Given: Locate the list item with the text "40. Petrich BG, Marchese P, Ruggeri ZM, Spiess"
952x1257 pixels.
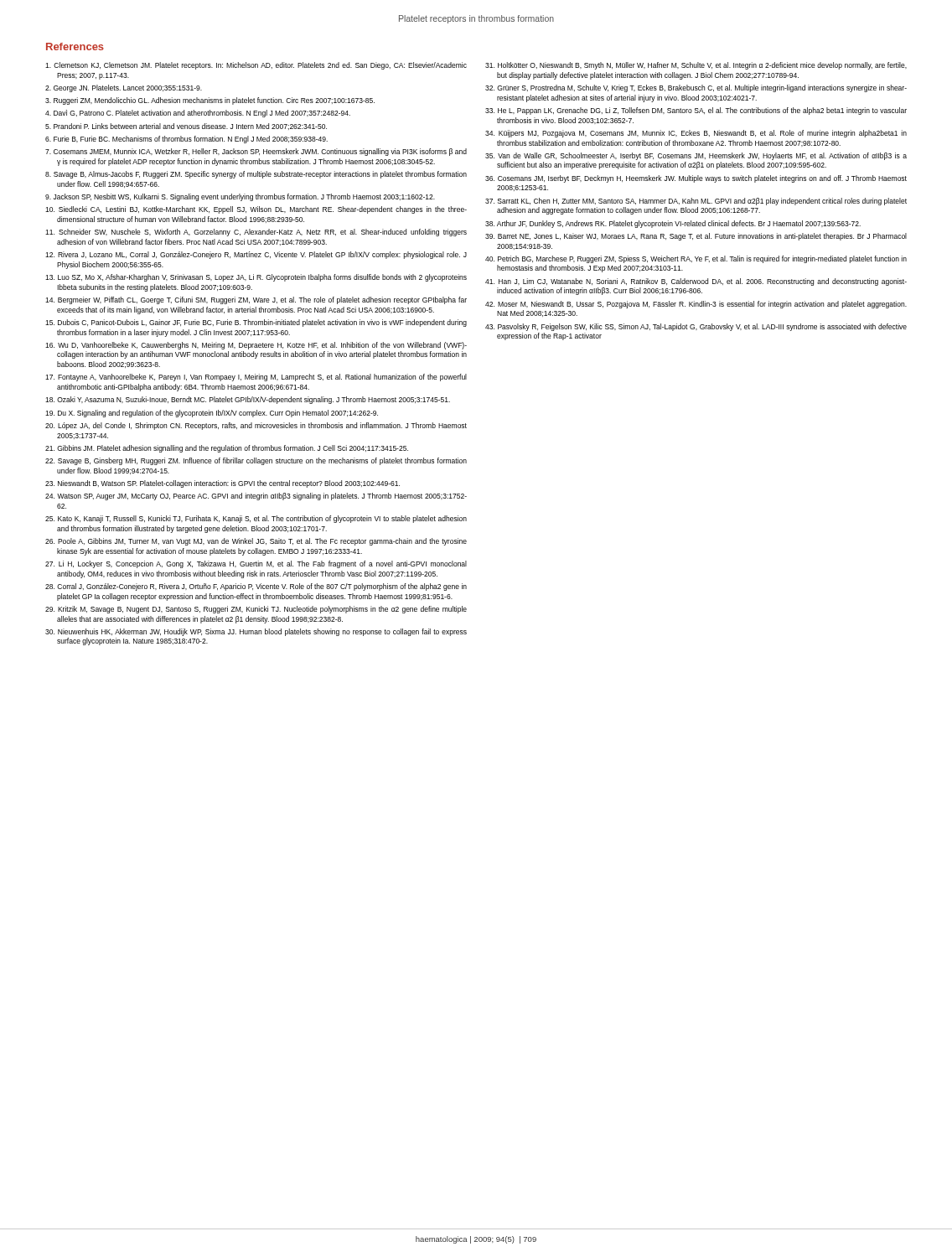Looking at the screenshot, I should [696, 264].
